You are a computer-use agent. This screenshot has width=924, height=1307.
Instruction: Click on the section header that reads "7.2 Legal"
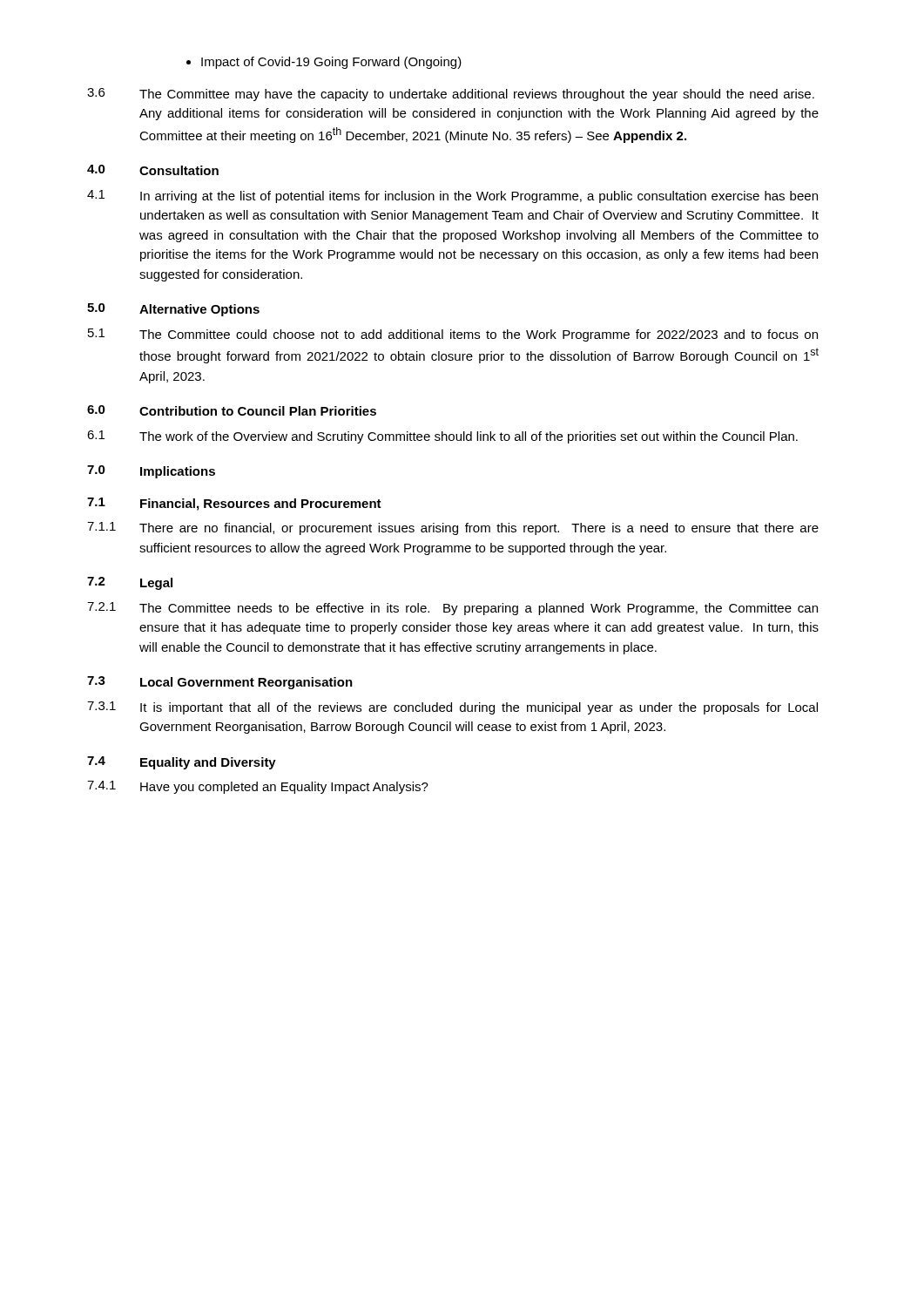click(x=157, y=583)
